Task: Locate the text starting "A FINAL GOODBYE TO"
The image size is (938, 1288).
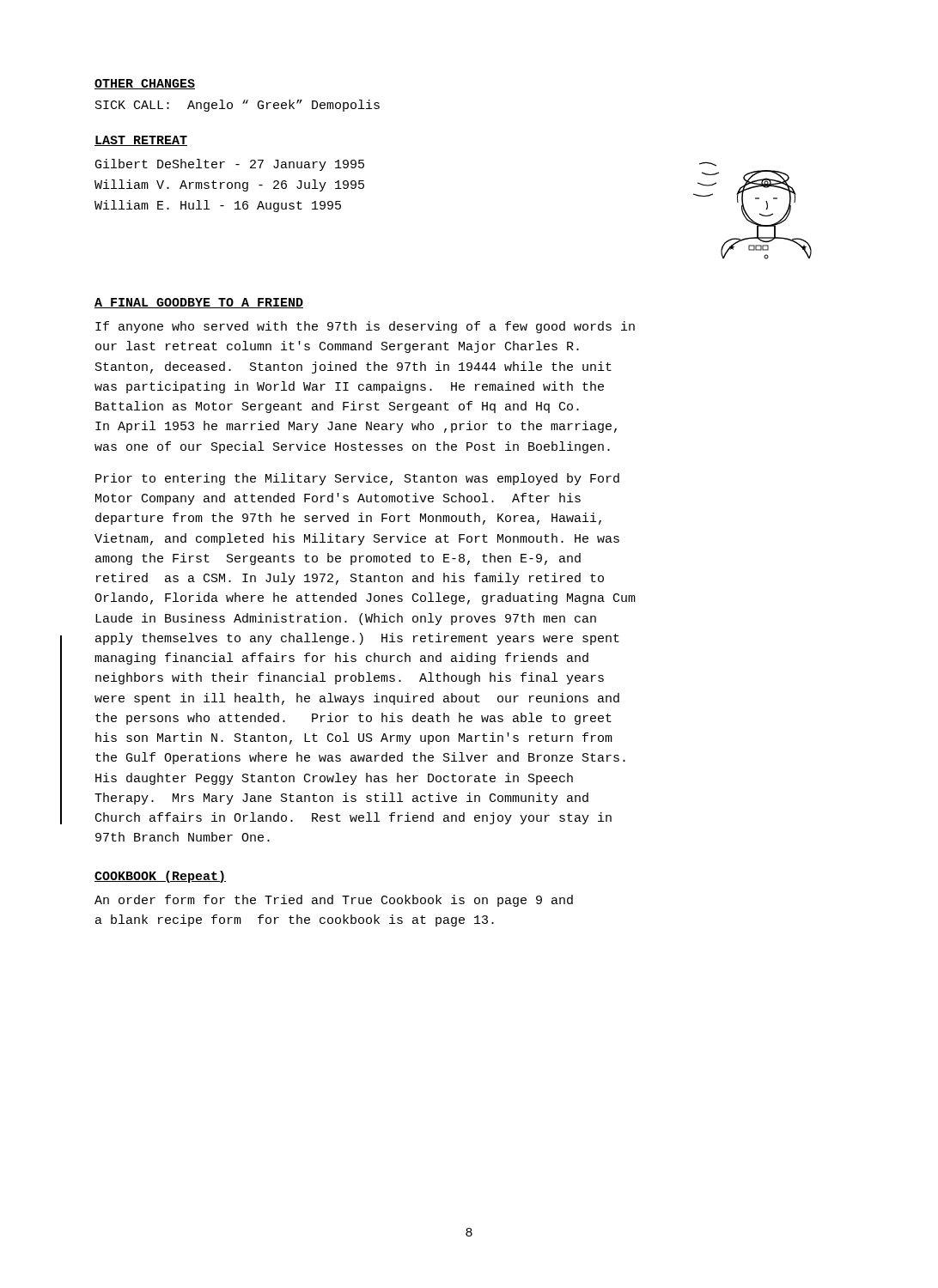Action: coord(199,304)
